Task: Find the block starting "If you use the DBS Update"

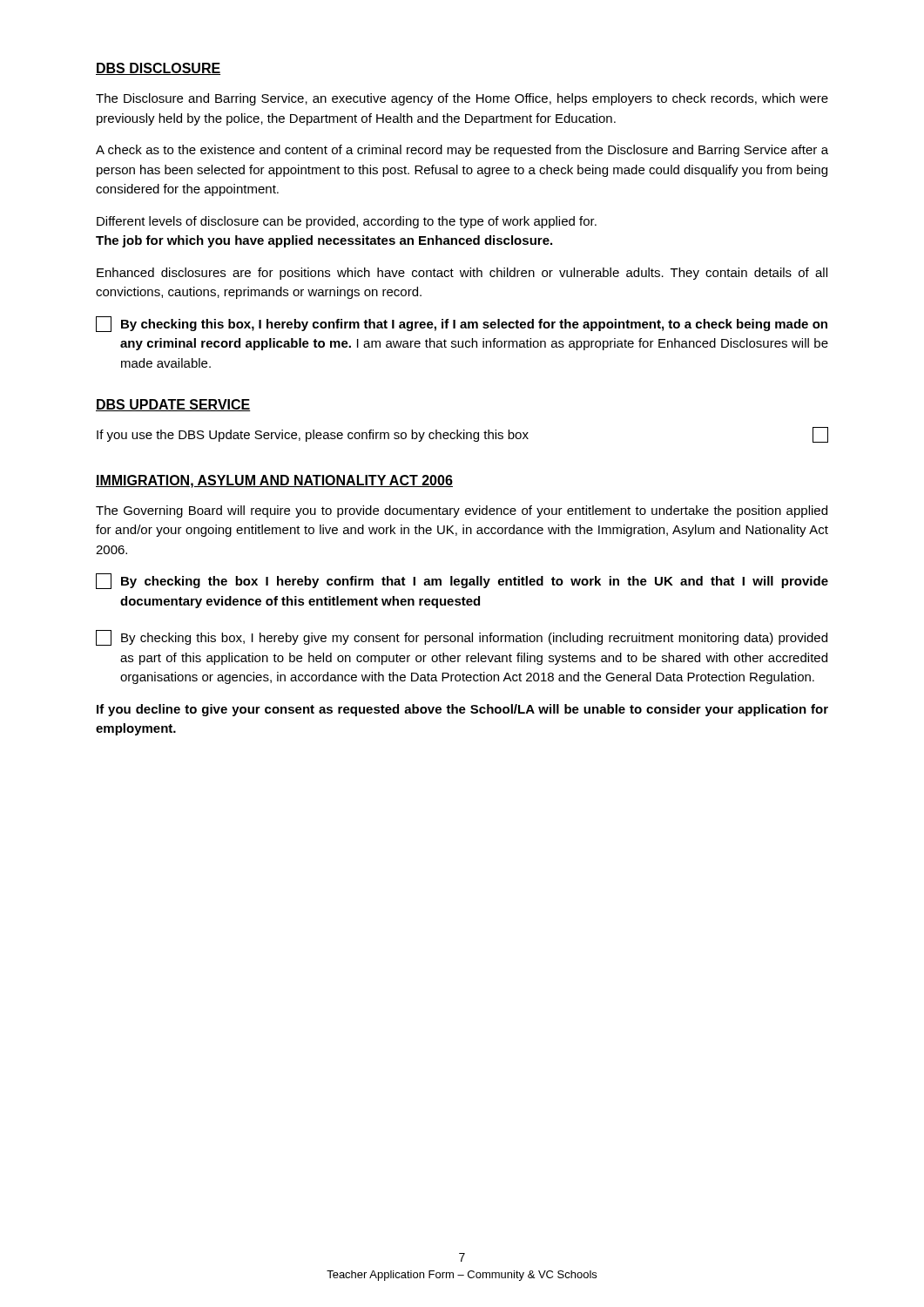Action: [462, 435]
